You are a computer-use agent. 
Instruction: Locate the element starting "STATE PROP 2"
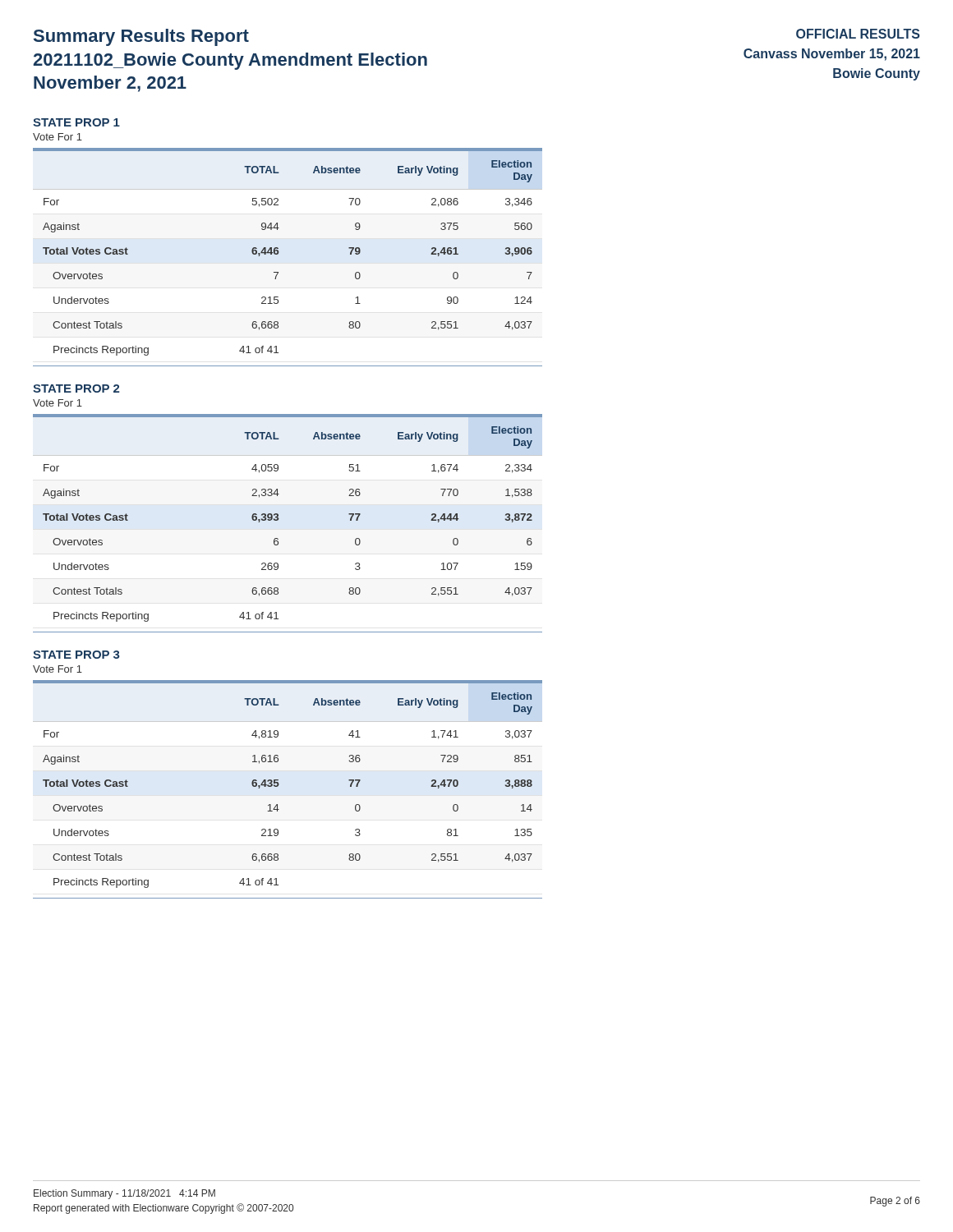tap(76, 388)
